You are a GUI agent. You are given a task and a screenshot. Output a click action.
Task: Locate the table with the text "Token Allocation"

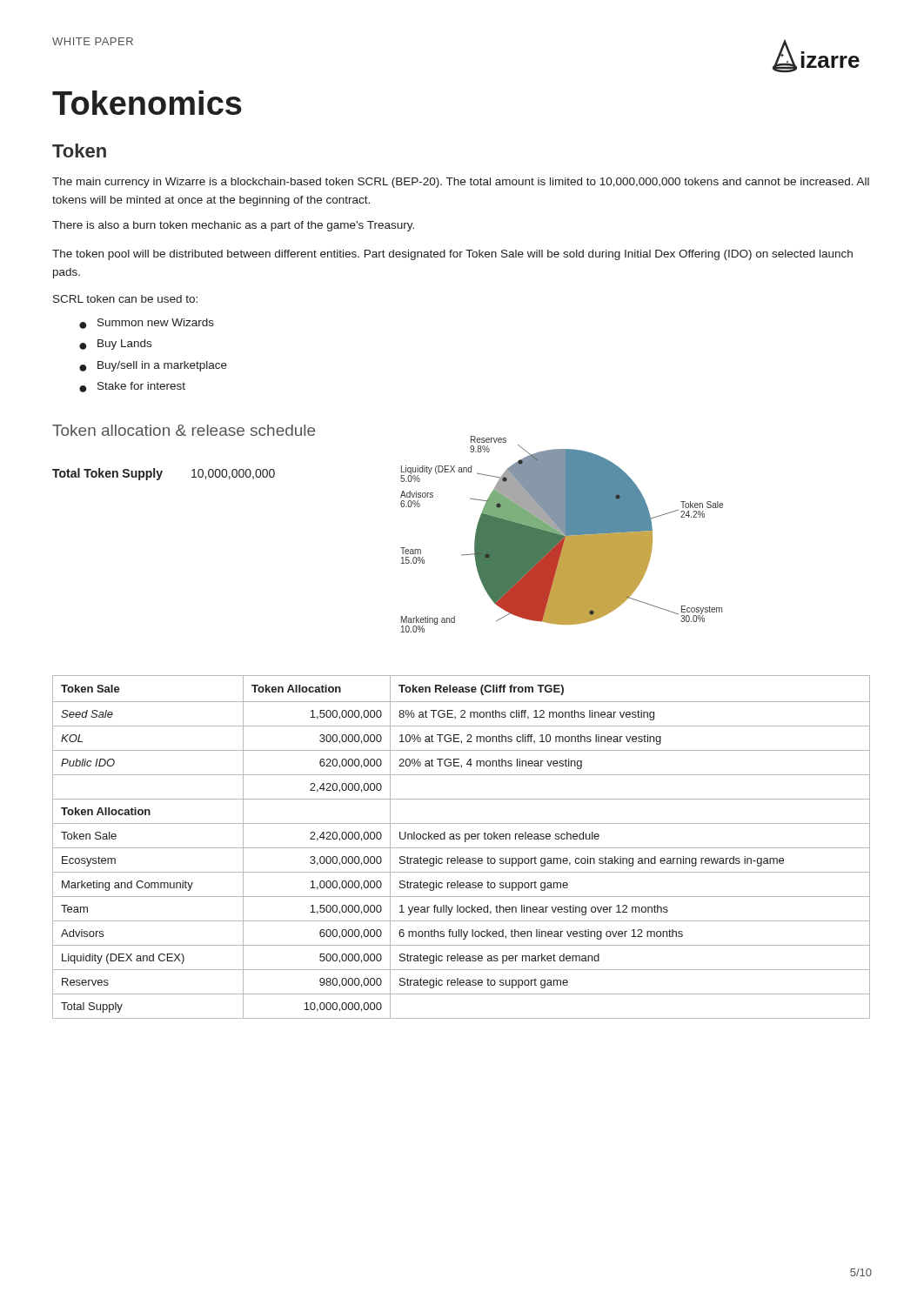tap(462, 847)
